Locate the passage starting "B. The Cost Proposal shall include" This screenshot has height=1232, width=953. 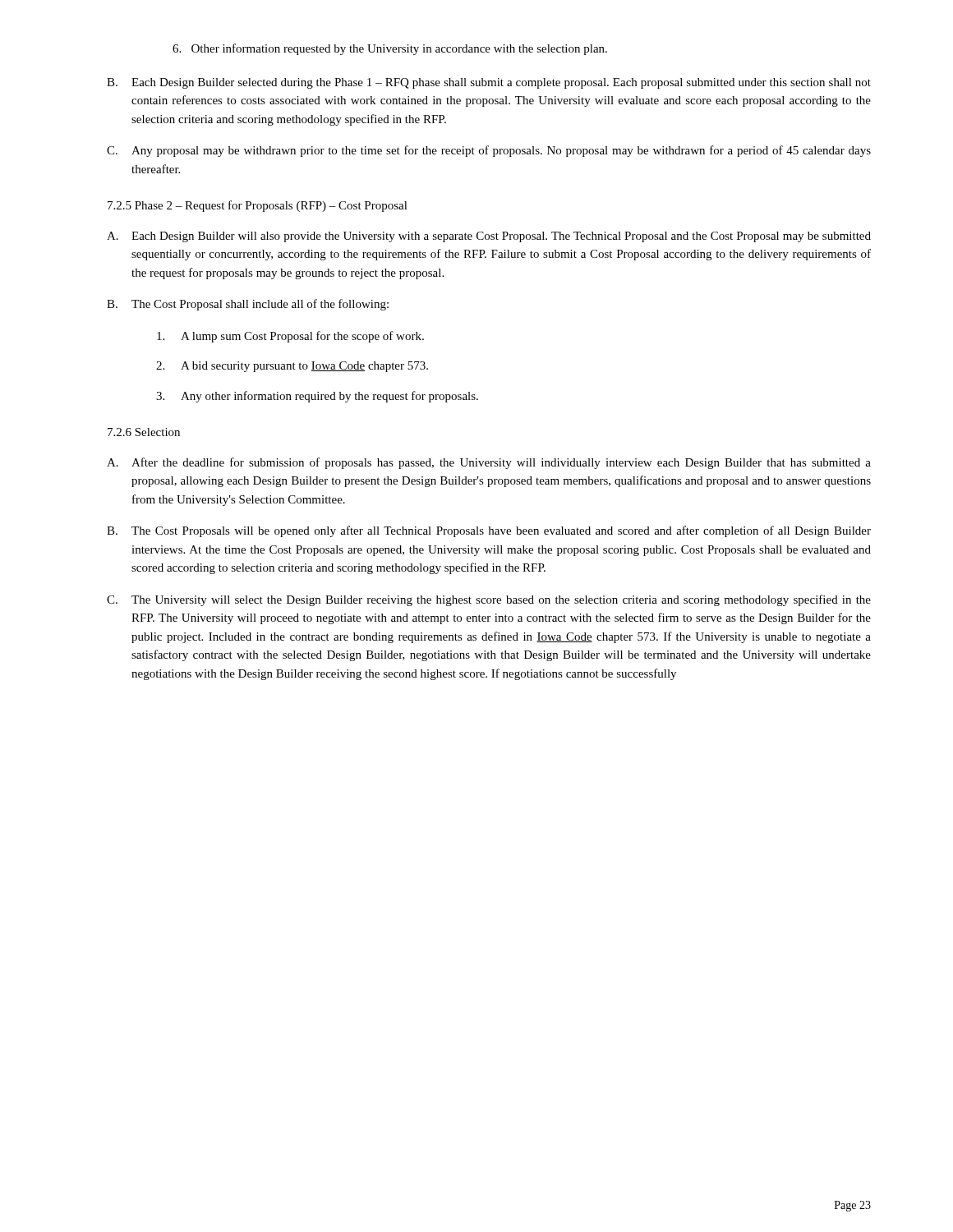248,305
